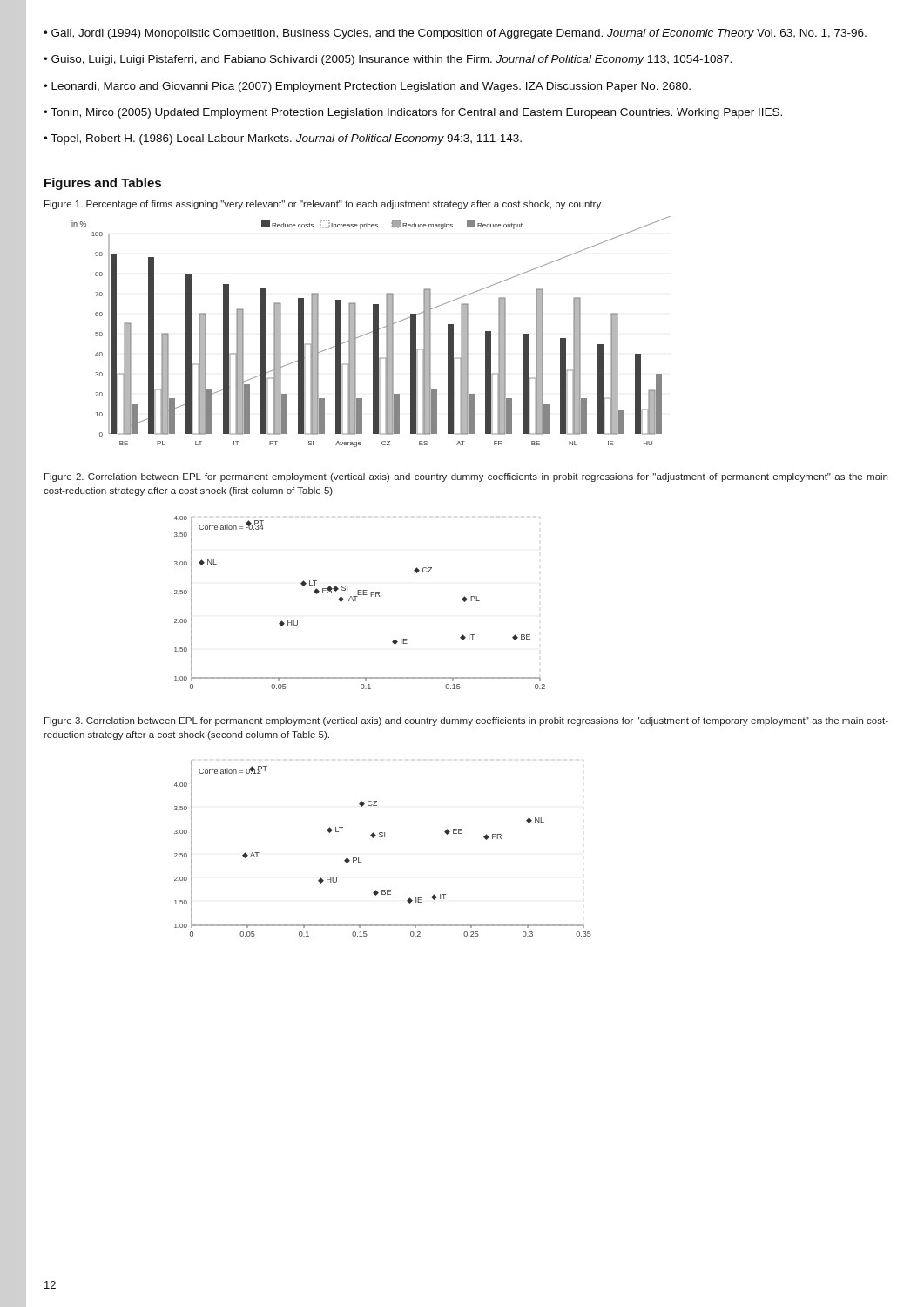The height and width of the screenshot is (1307, 924).
Task: Click on the element starting "• Tonin, Mirco"
Action: click(413, 112)
